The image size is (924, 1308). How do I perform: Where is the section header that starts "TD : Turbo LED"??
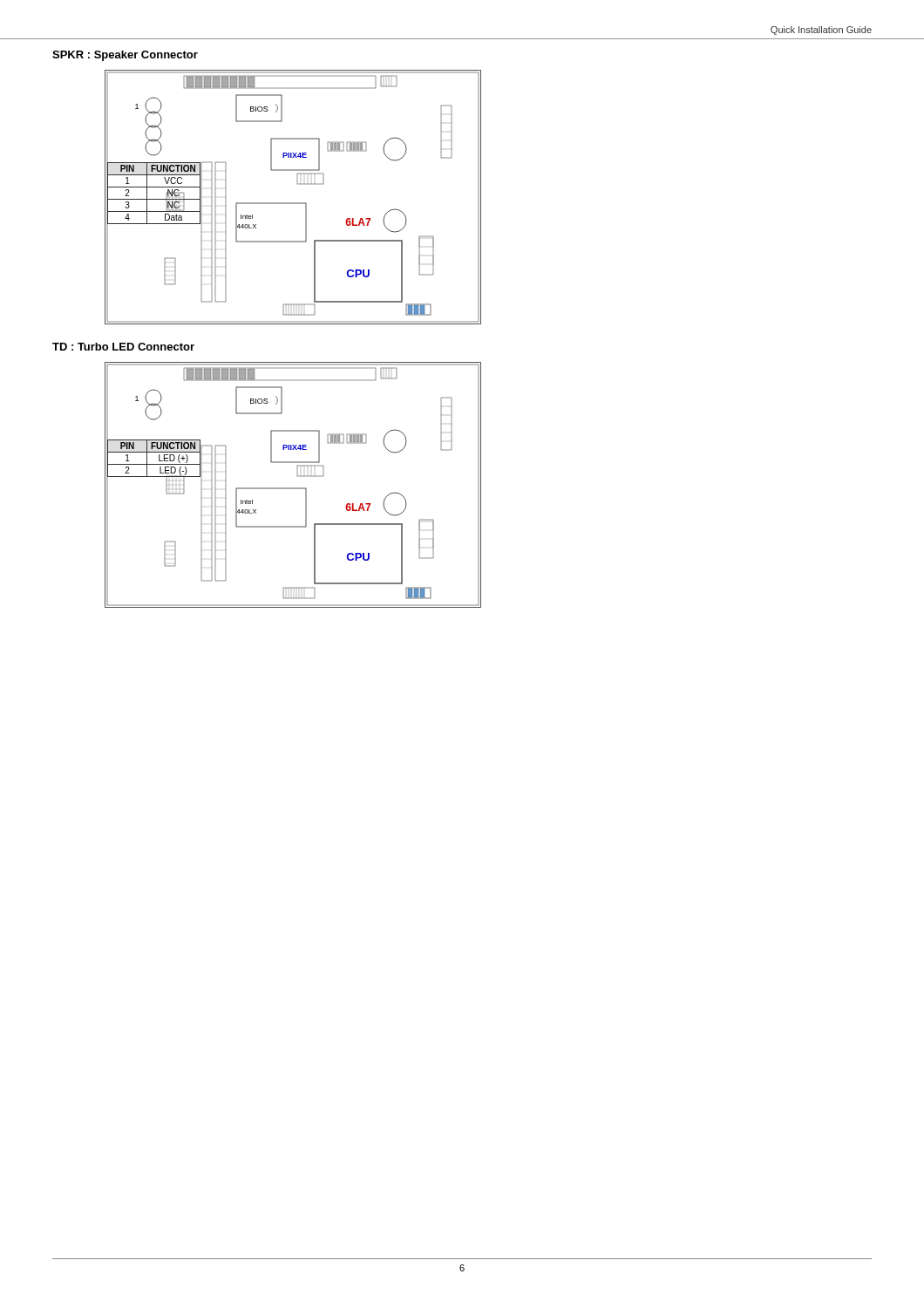pos(123,347)
